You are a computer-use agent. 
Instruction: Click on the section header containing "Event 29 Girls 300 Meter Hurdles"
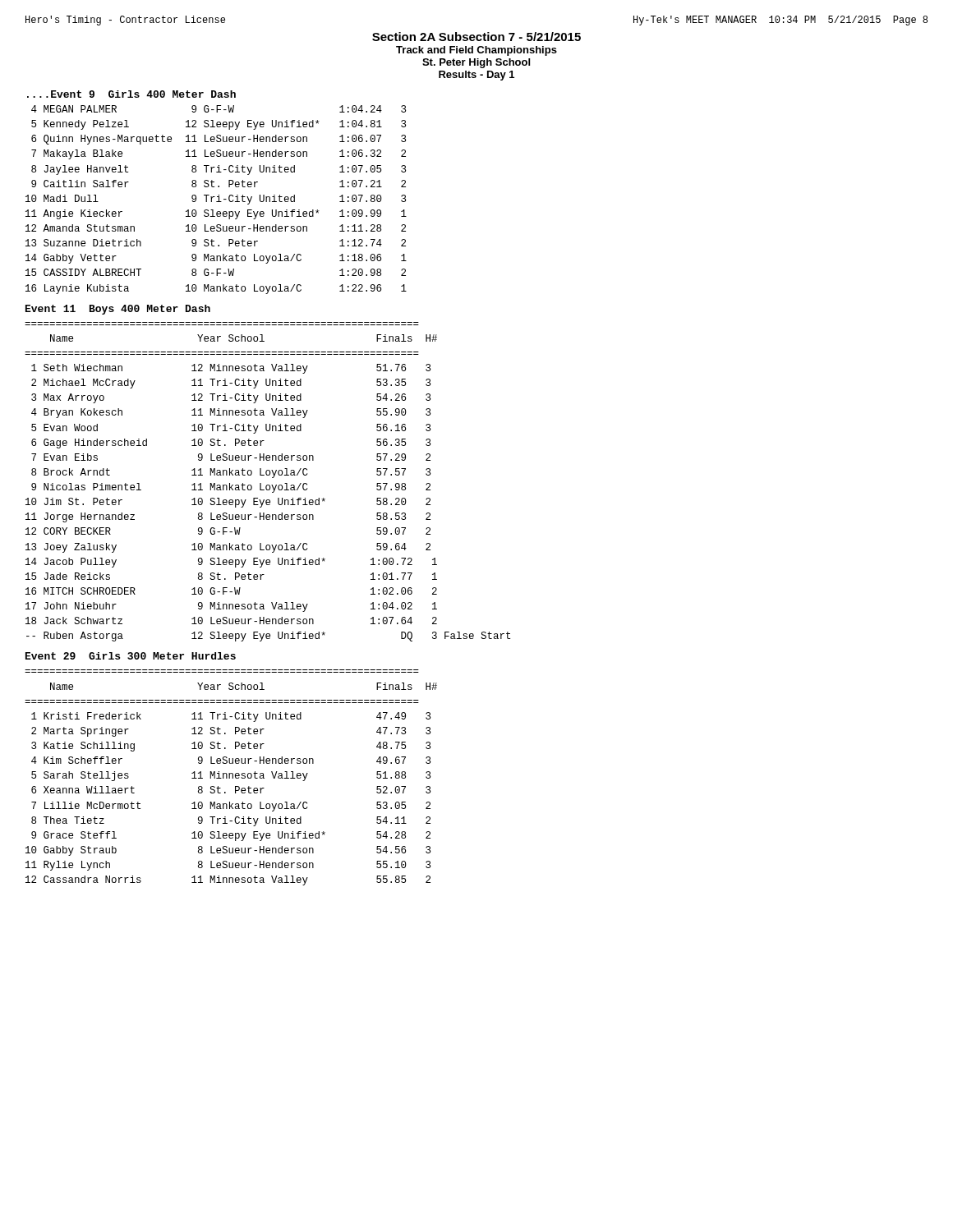[x=130, y=657]
